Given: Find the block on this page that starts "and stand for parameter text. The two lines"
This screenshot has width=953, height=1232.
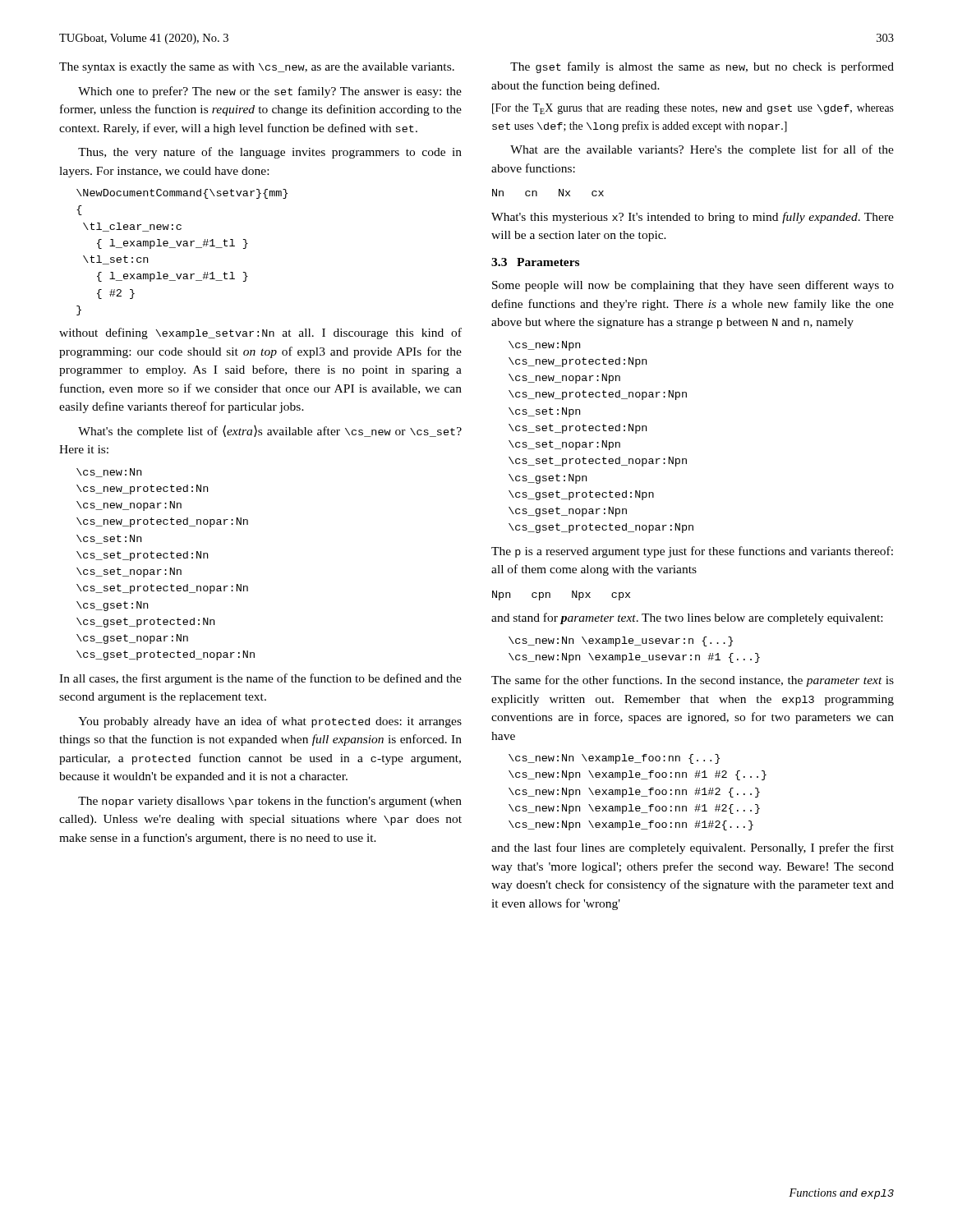Looking at the screenshot, I should pyautogui.click(x=693, y=618).
